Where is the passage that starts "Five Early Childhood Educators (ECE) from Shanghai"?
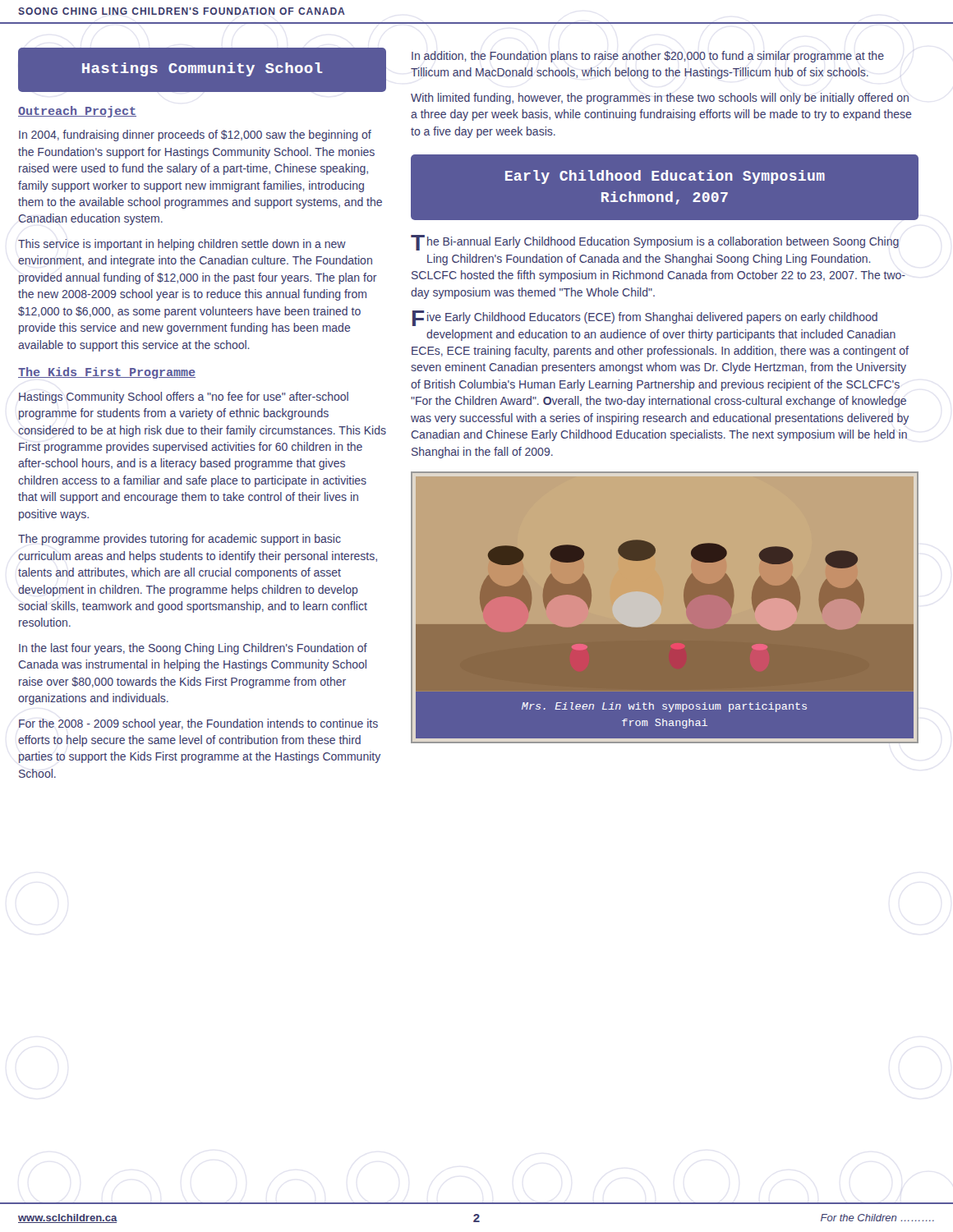The height and width of the screenshot is (1232, 953). click(x=660, y=383)
